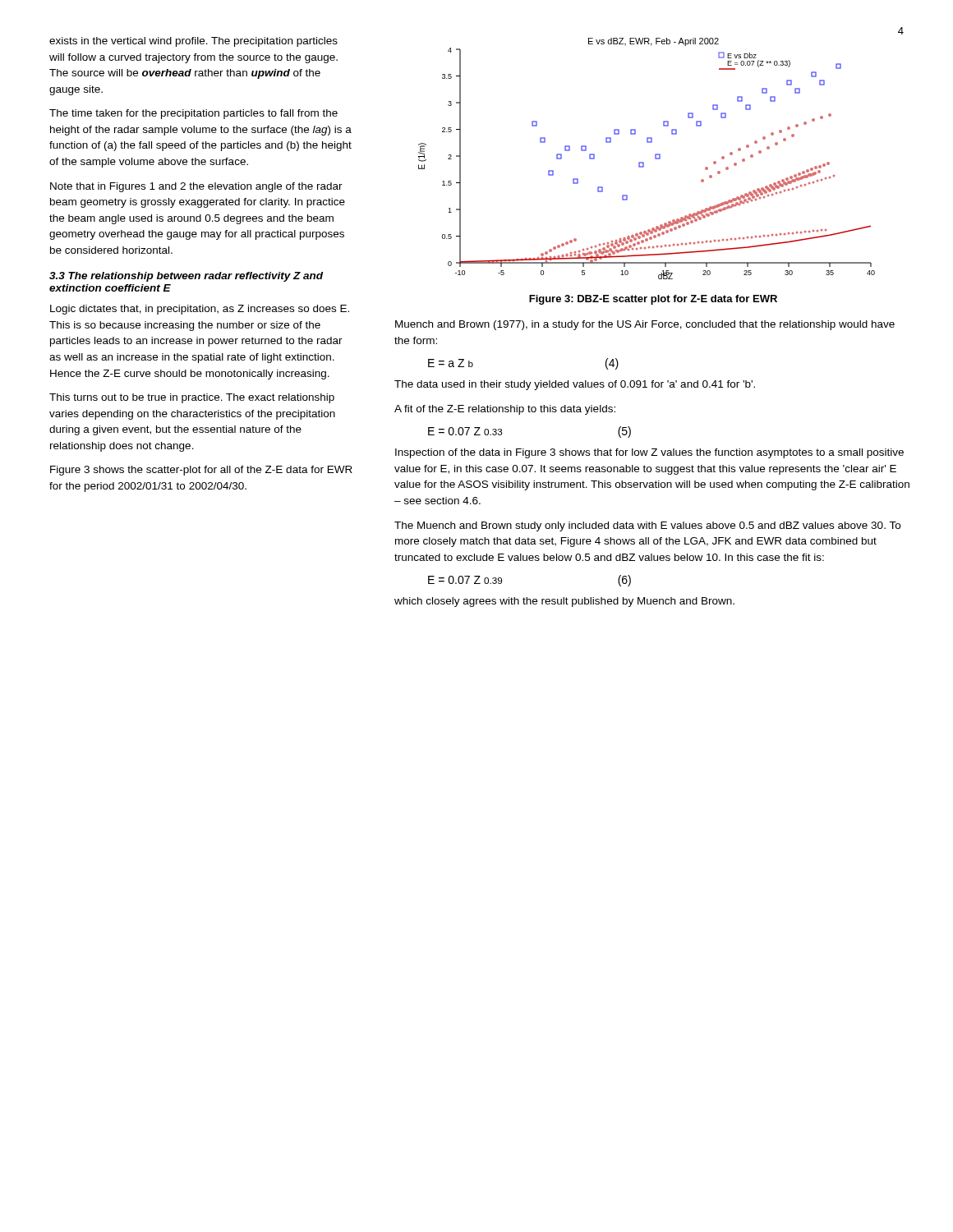Viewport: 953px width, 1232px height.
Task: Locate the text starting "Figure 3: DBZ-E scatter plot for Z-E"
Action: (x=653, y=299)
